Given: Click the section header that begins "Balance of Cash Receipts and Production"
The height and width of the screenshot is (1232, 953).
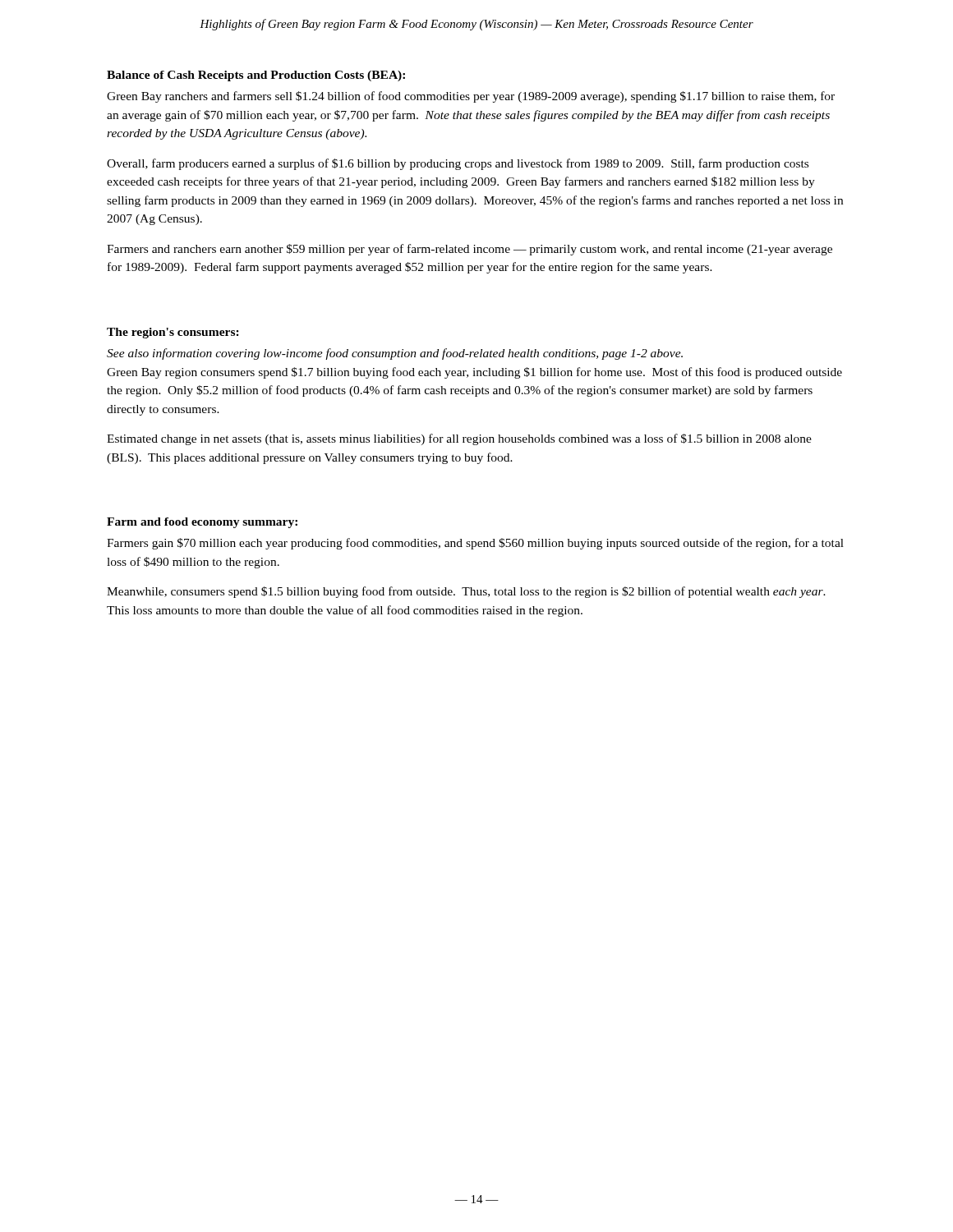Looking at the screenshot, I should [x=256, y=74].
